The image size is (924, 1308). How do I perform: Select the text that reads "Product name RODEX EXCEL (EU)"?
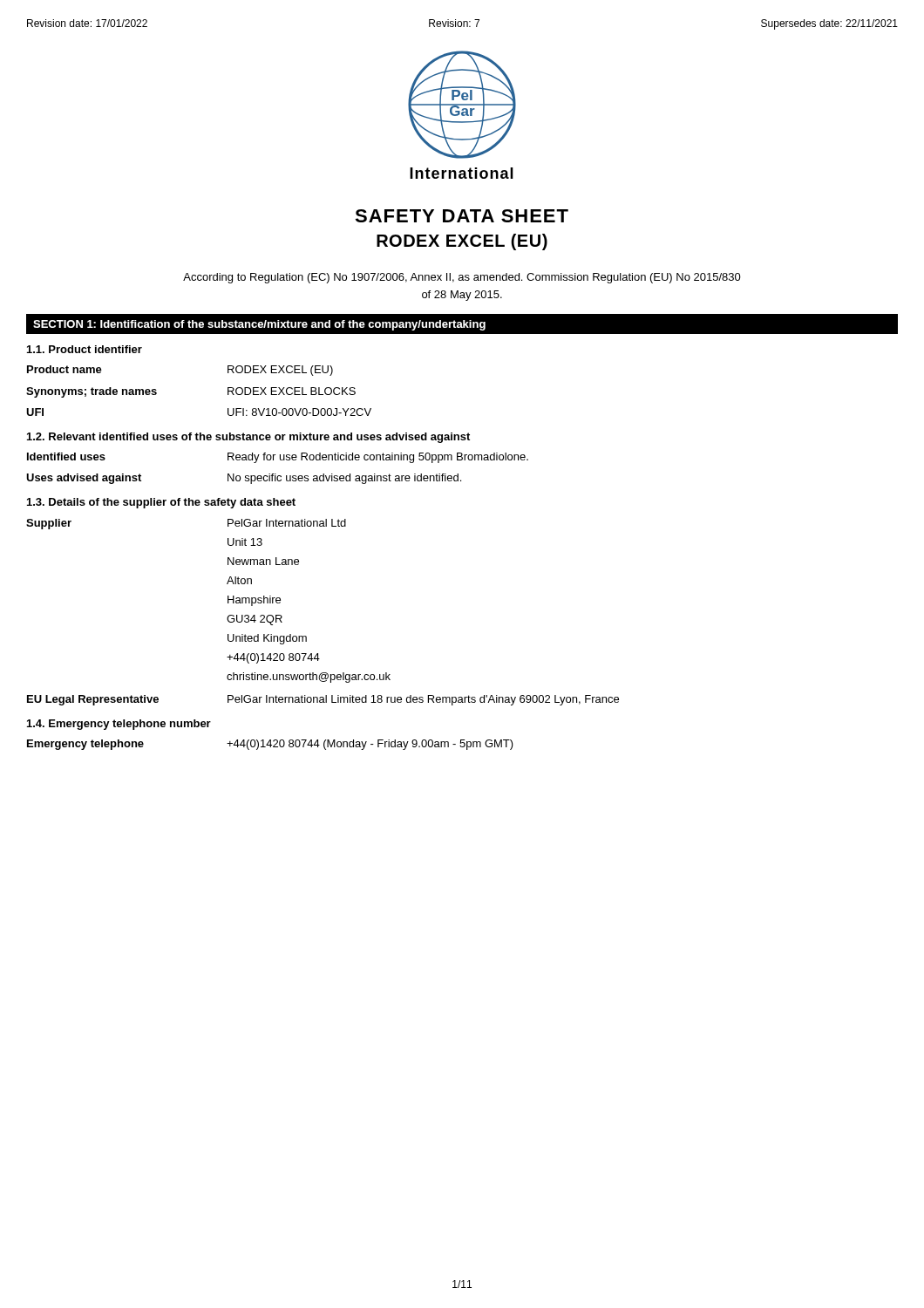61,370
